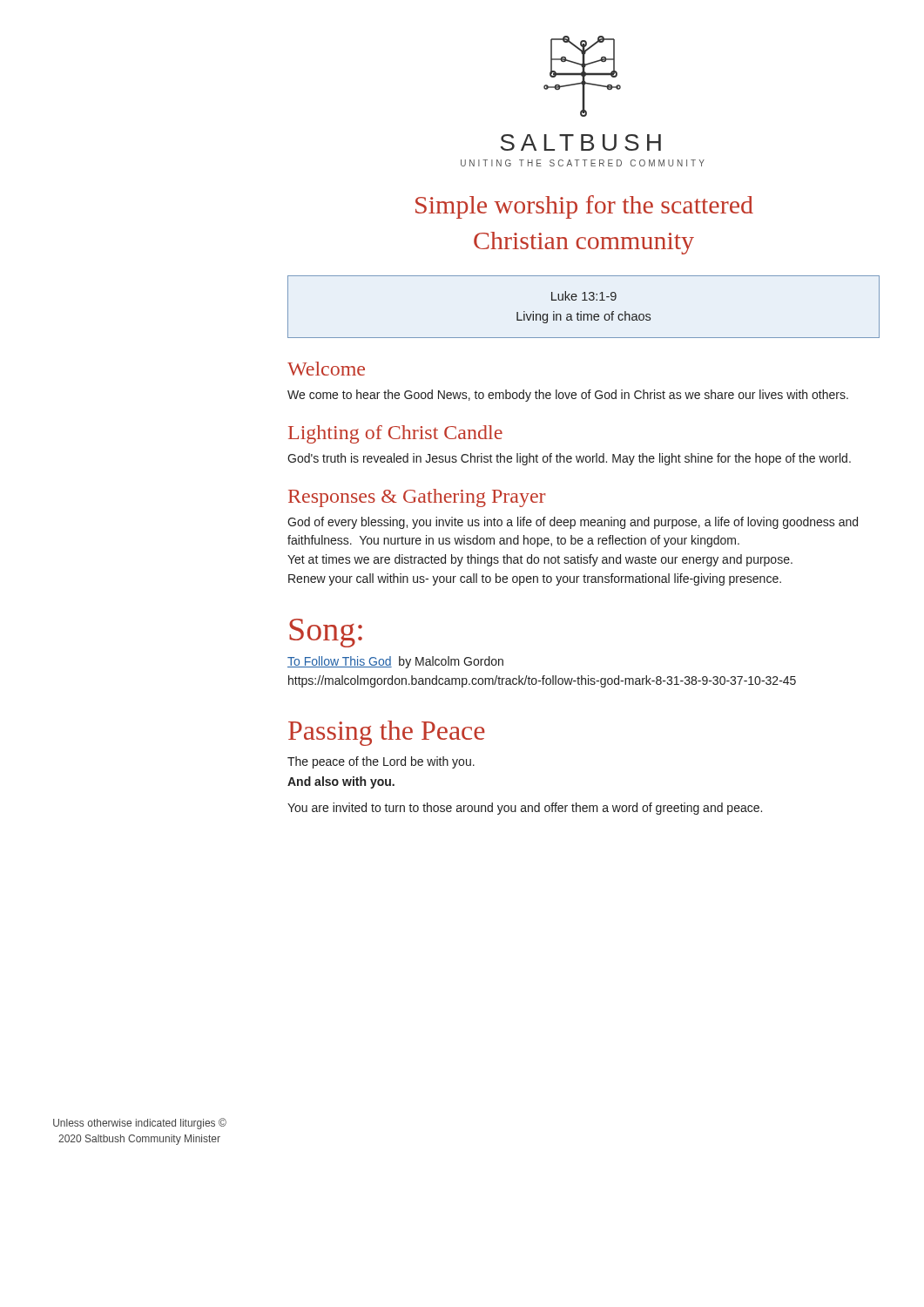Find the text block containing "God's truth is revealed in Jesus Christ"
Image resolution: width=924 pixels, height=1307 pixels.
click(x=569, y=458)
